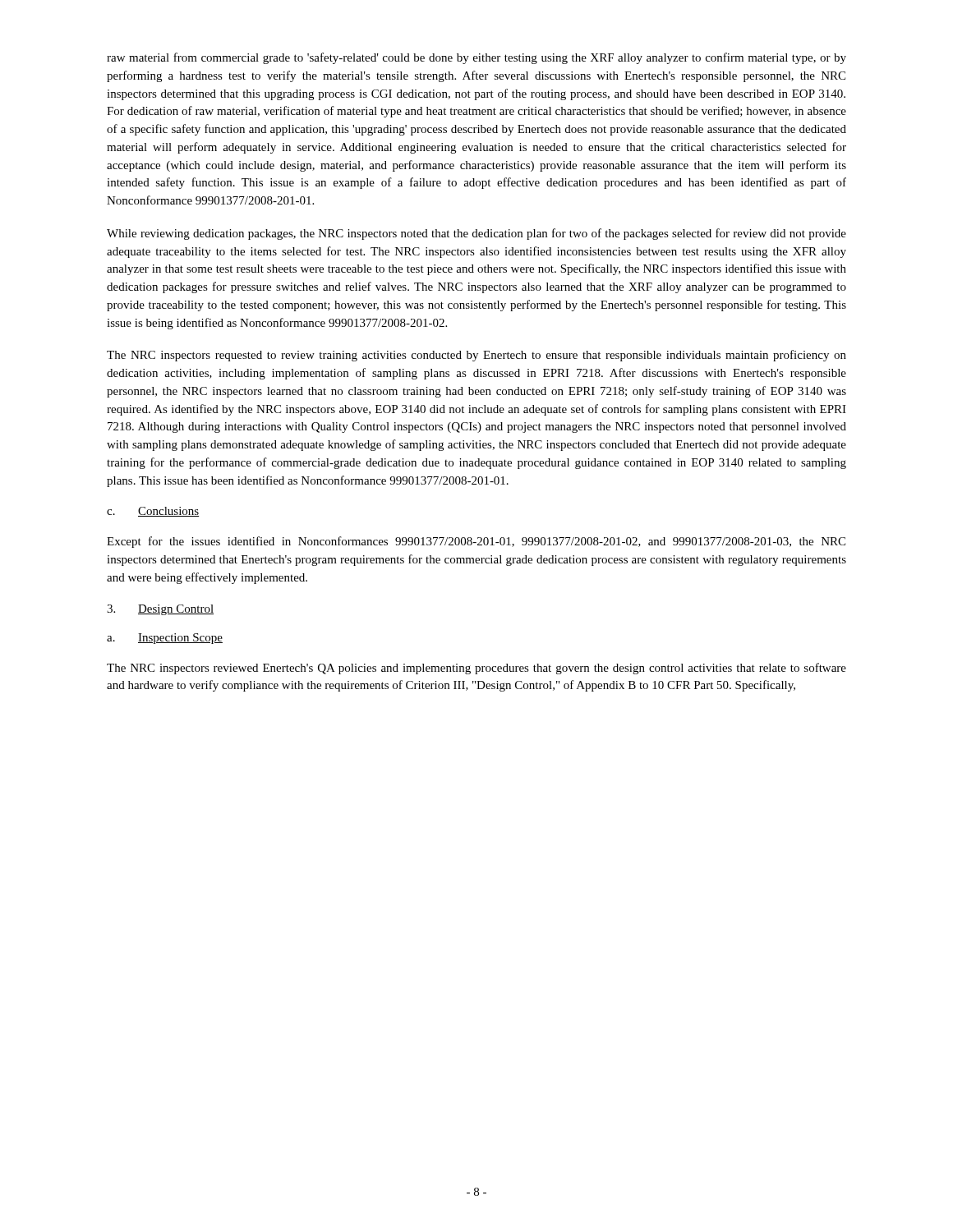Point to the element starting "Except for the issues"

[476, 559]
